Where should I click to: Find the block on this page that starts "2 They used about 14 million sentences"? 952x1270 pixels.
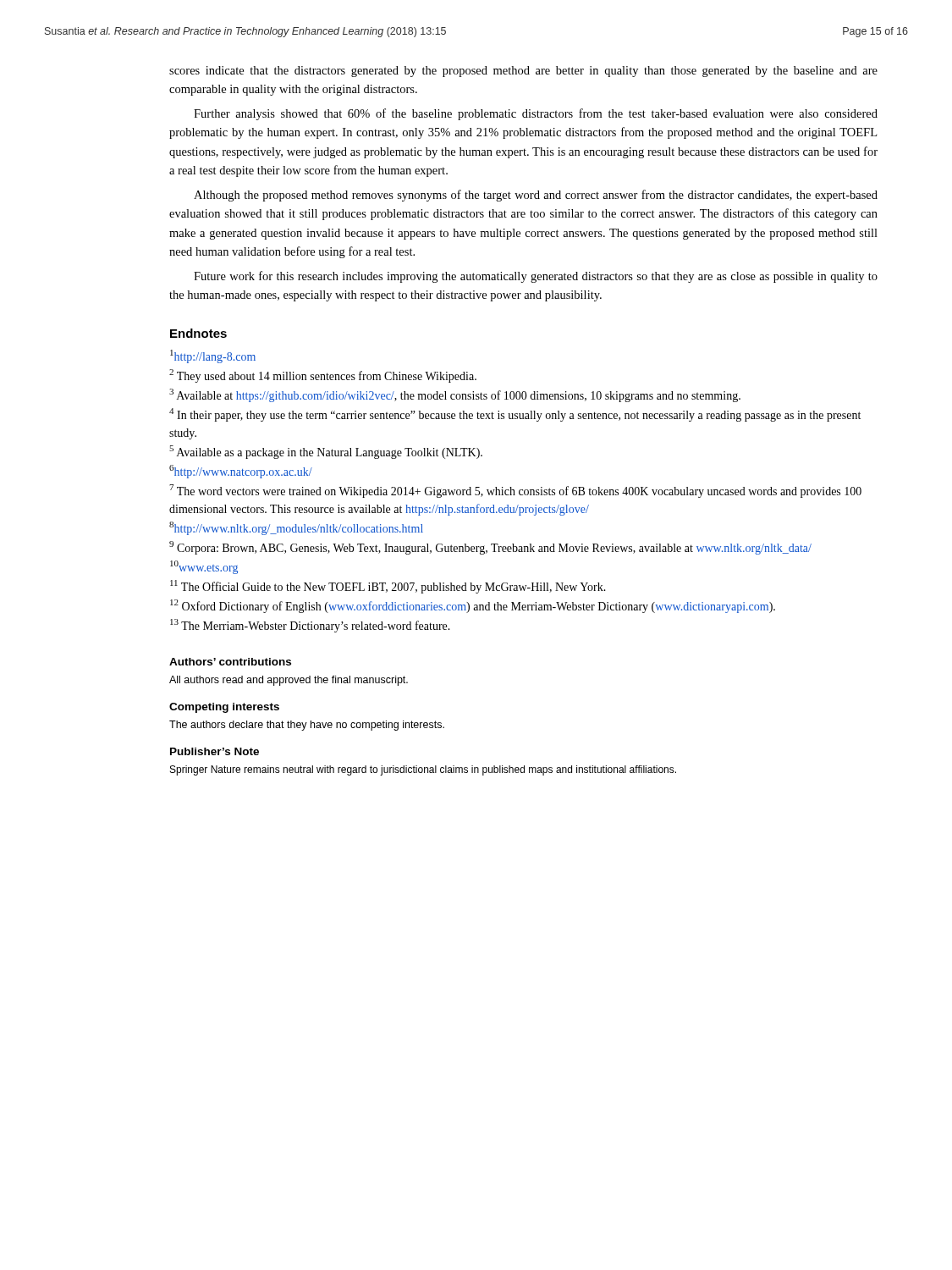click(323, 375)
